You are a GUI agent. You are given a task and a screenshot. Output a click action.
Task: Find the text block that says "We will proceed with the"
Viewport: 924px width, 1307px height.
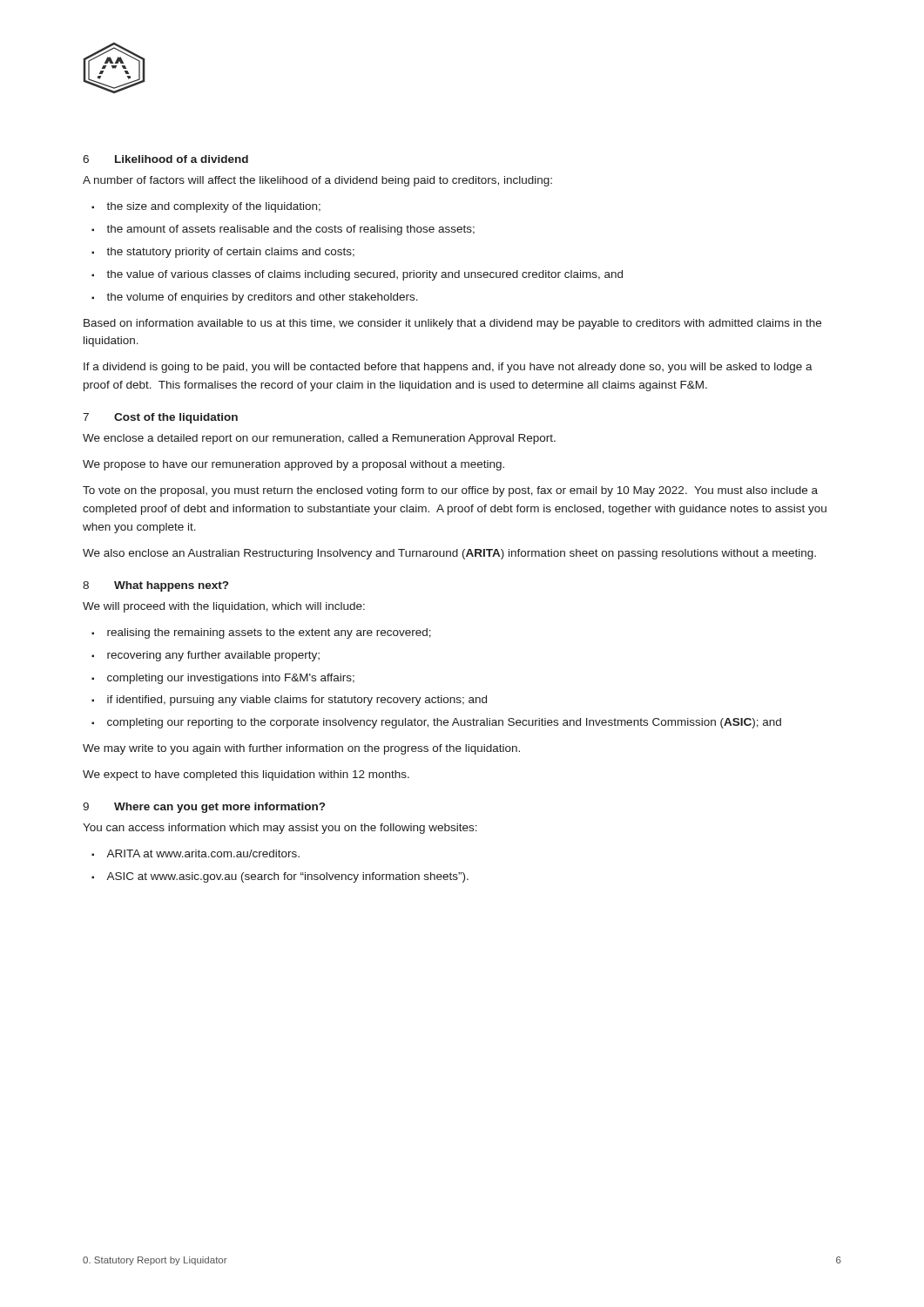point(224,606)
